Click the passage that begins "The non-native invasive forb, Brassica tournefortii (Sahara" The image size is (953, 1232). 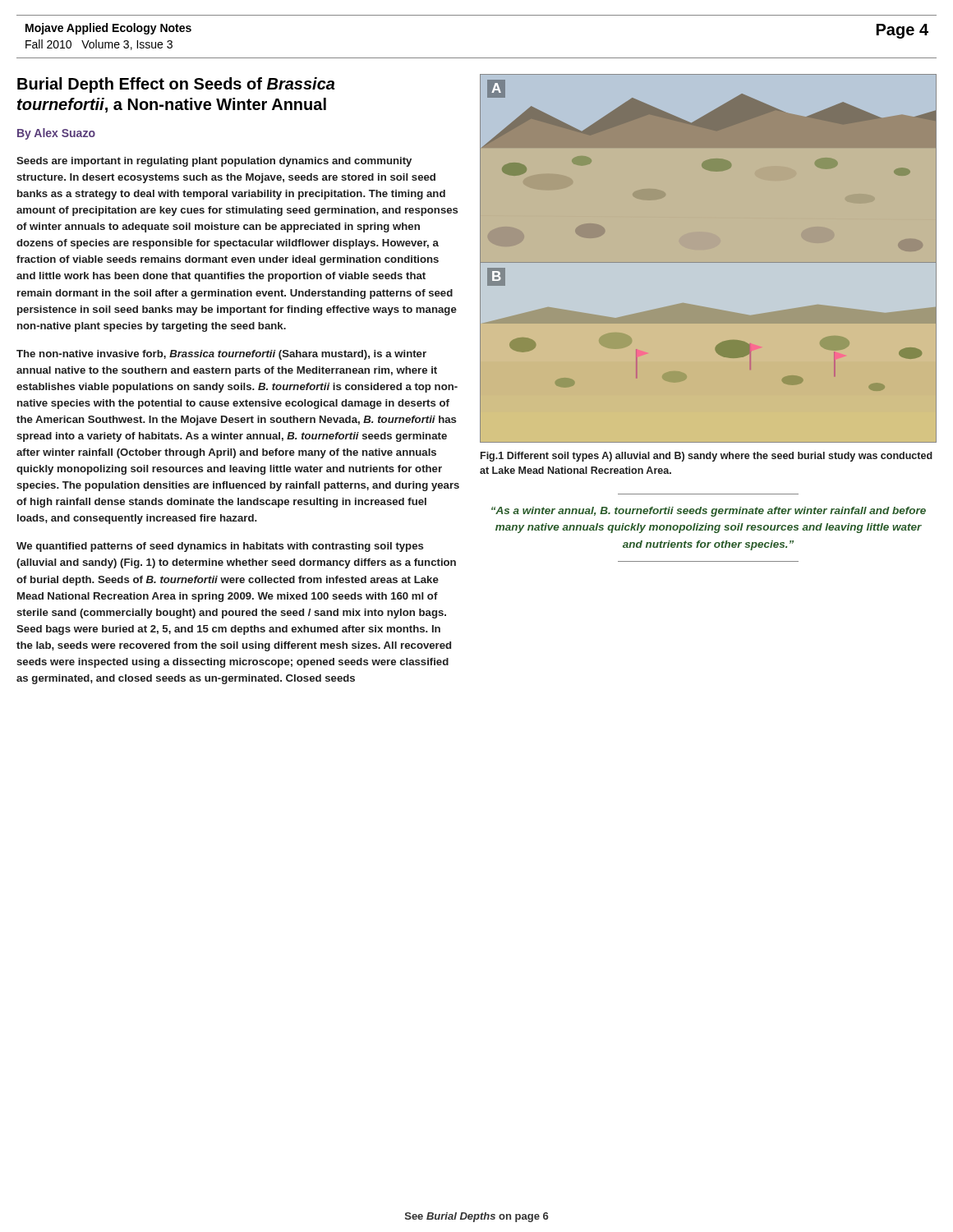[238, 436]
